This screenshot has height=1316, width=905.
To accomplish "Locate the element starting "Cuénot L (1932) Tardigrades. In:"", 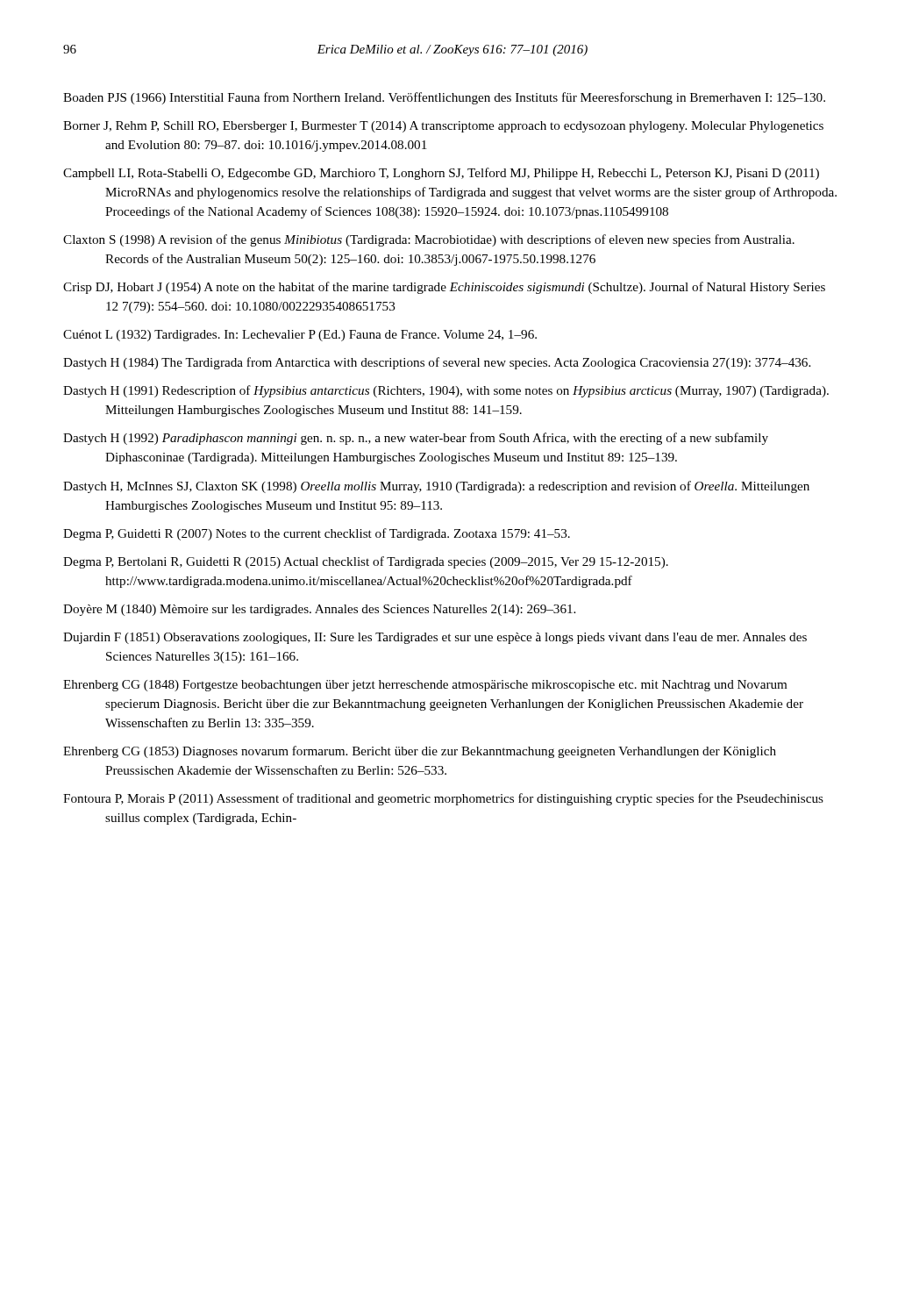I will (300, 334).
